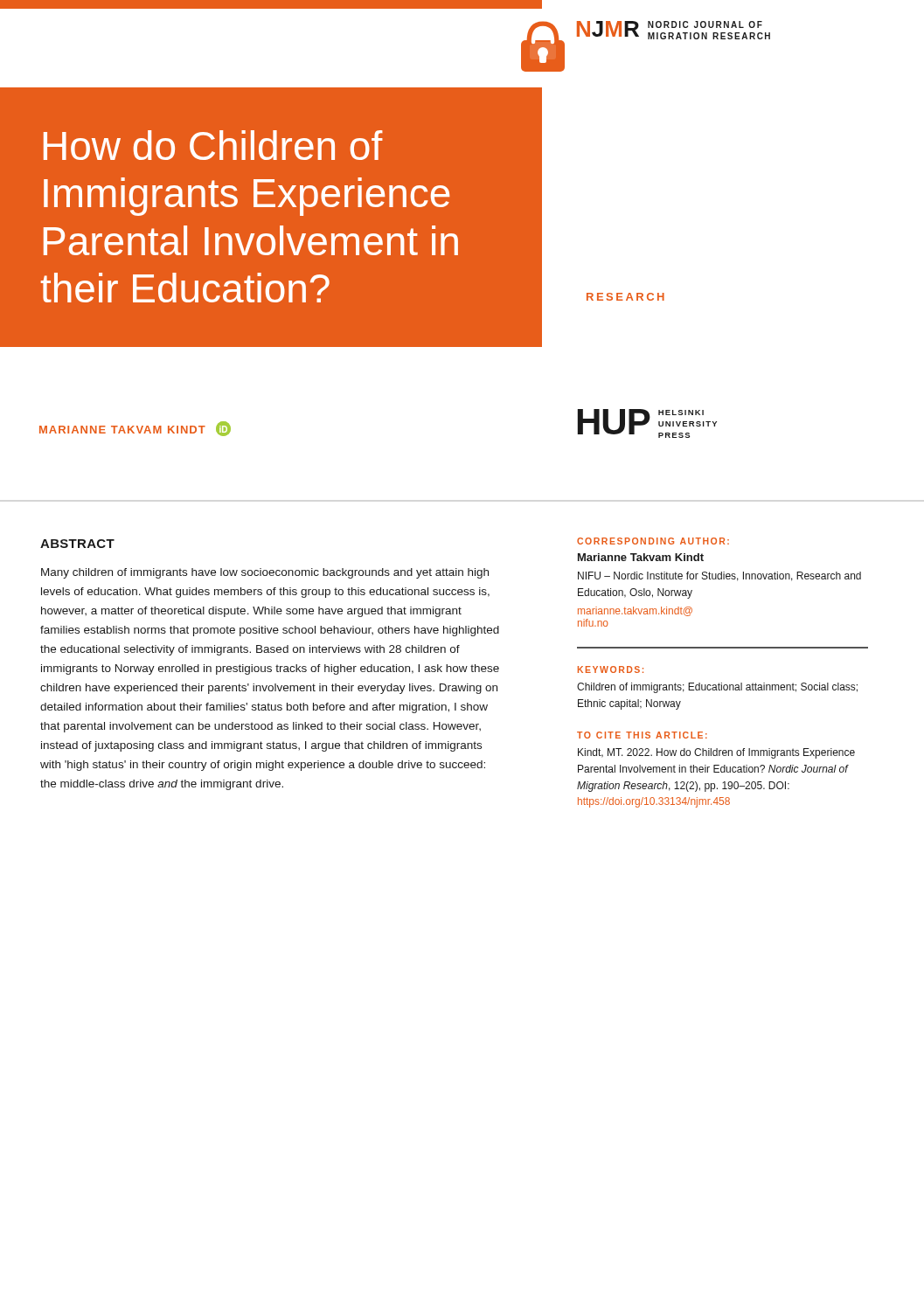The width and height of the screenshot is (924, 1311).
Task: Select the title
Action: [x=271, y=217]
